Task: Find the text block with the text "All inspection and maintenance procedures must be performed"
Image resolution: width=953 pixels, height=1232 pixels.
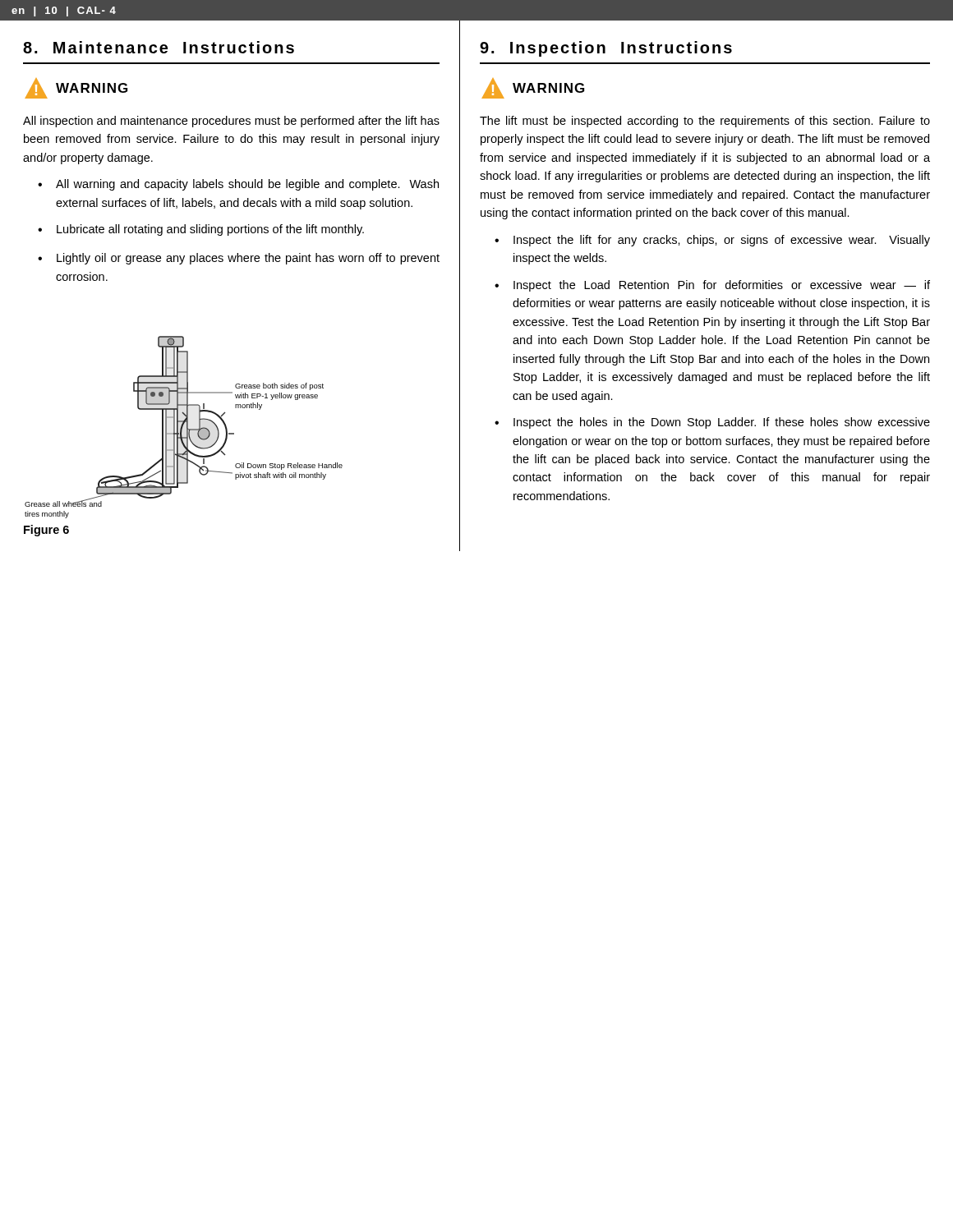Action: [231, 139]
